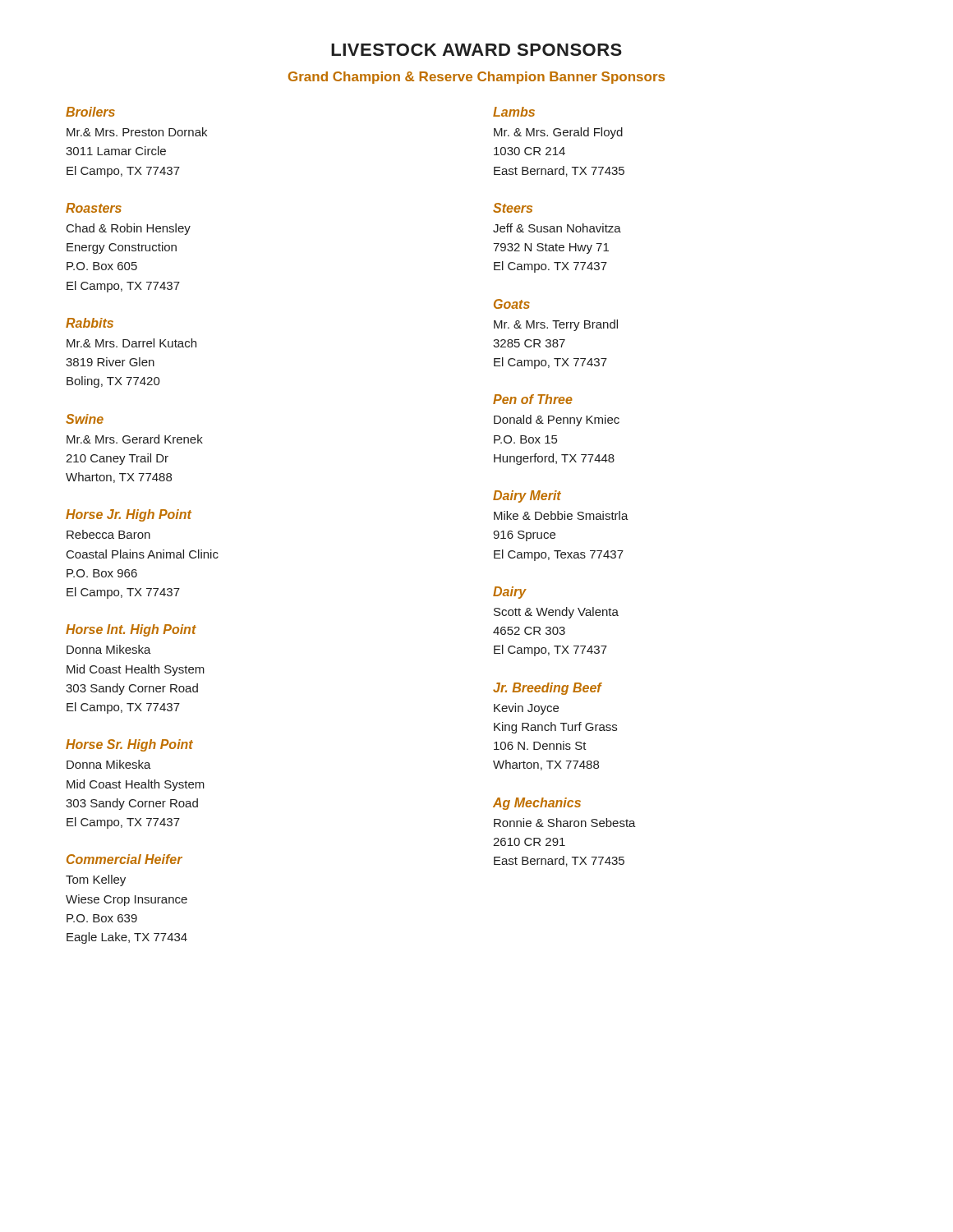This screenshot has height=1232, width=953.
Task: Locate the passage starting "Commercial Heifer Tom Kelley Wiese Crop Insurance P.O."
Action: click(124, 859)
